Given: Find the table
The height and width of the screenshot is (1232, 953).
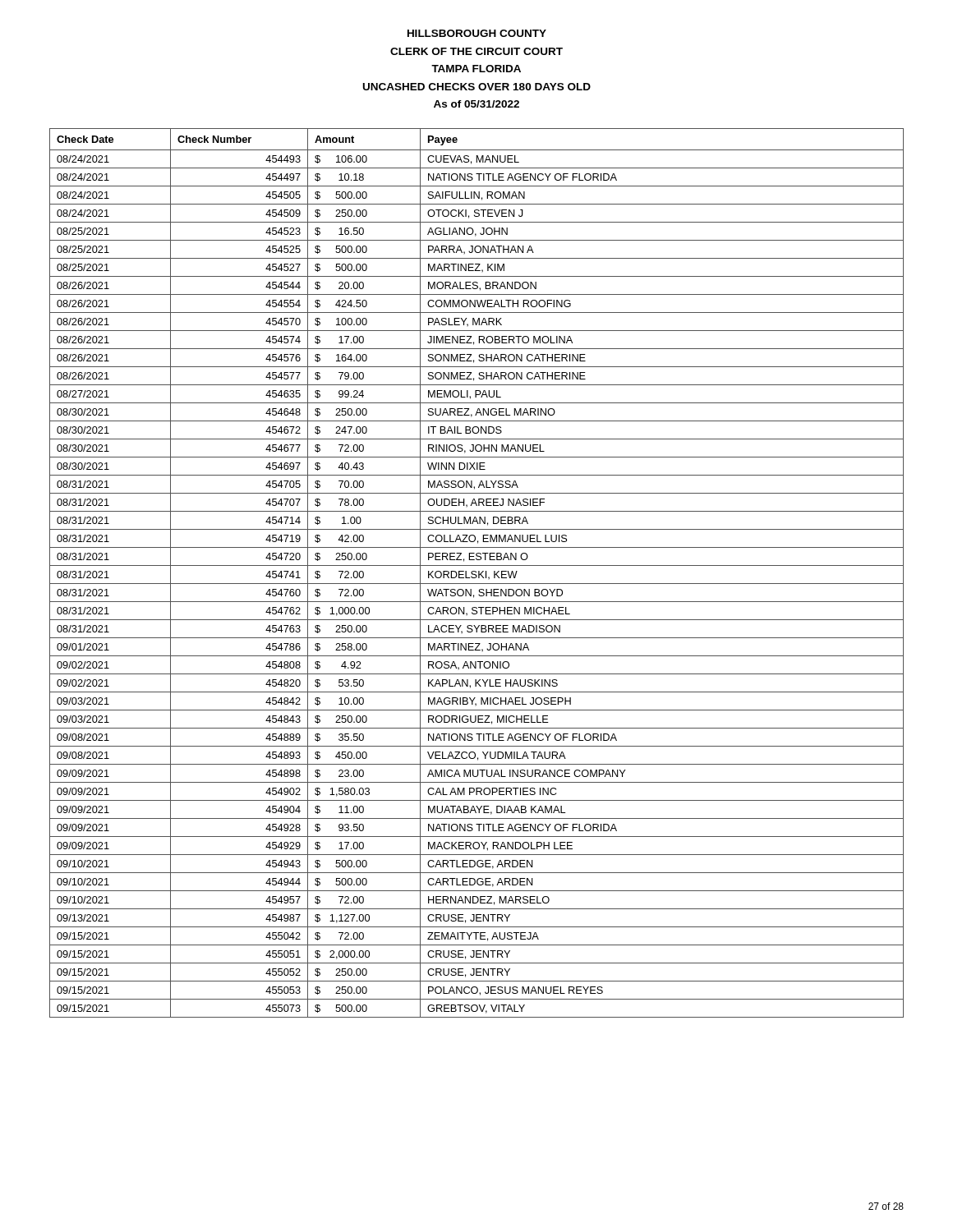Looking at the screenshot, I should (x=476, y=573).
